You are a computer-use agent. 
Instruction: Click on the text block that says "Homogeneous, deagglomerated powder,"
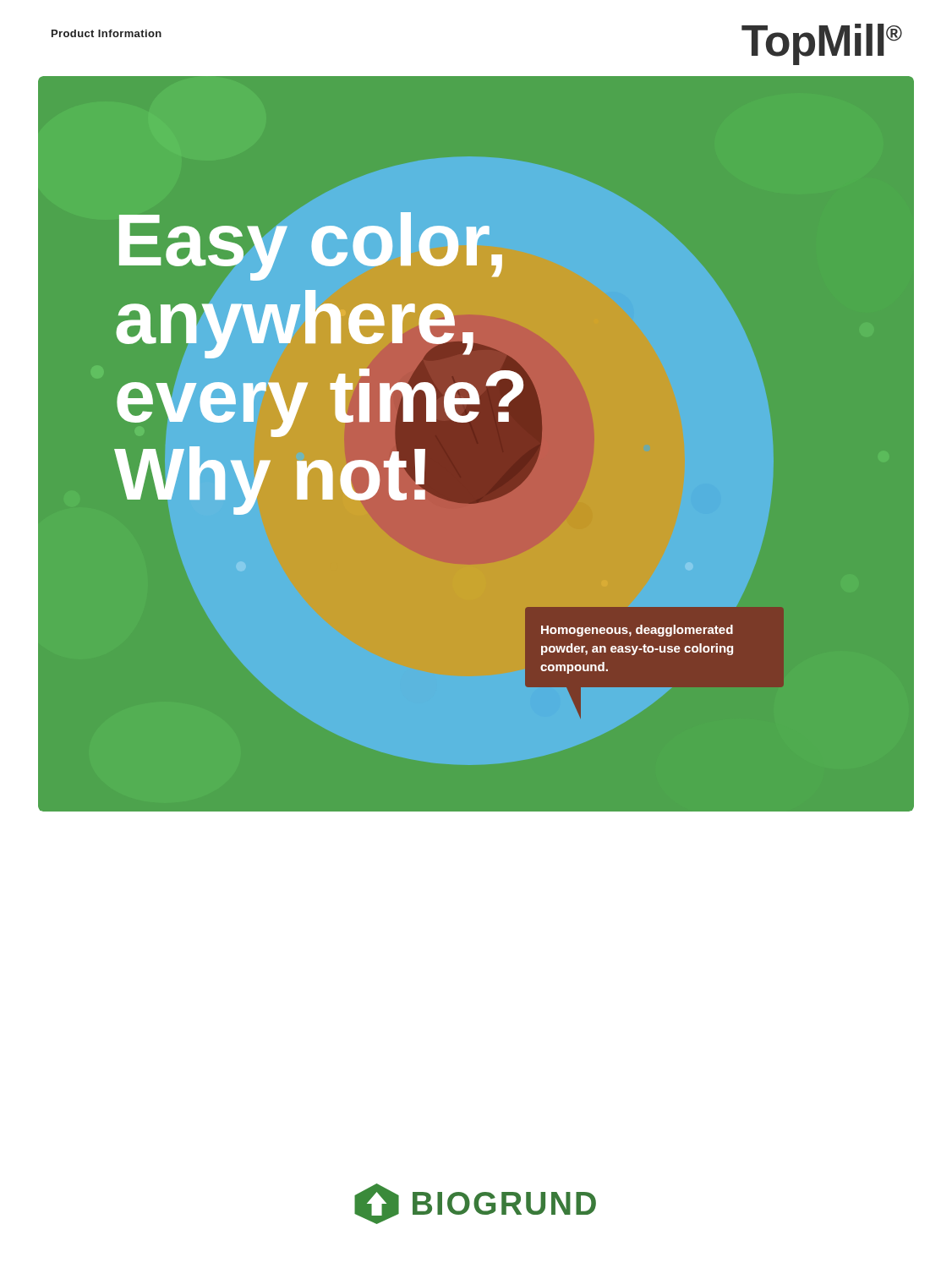tap(637, 648)
